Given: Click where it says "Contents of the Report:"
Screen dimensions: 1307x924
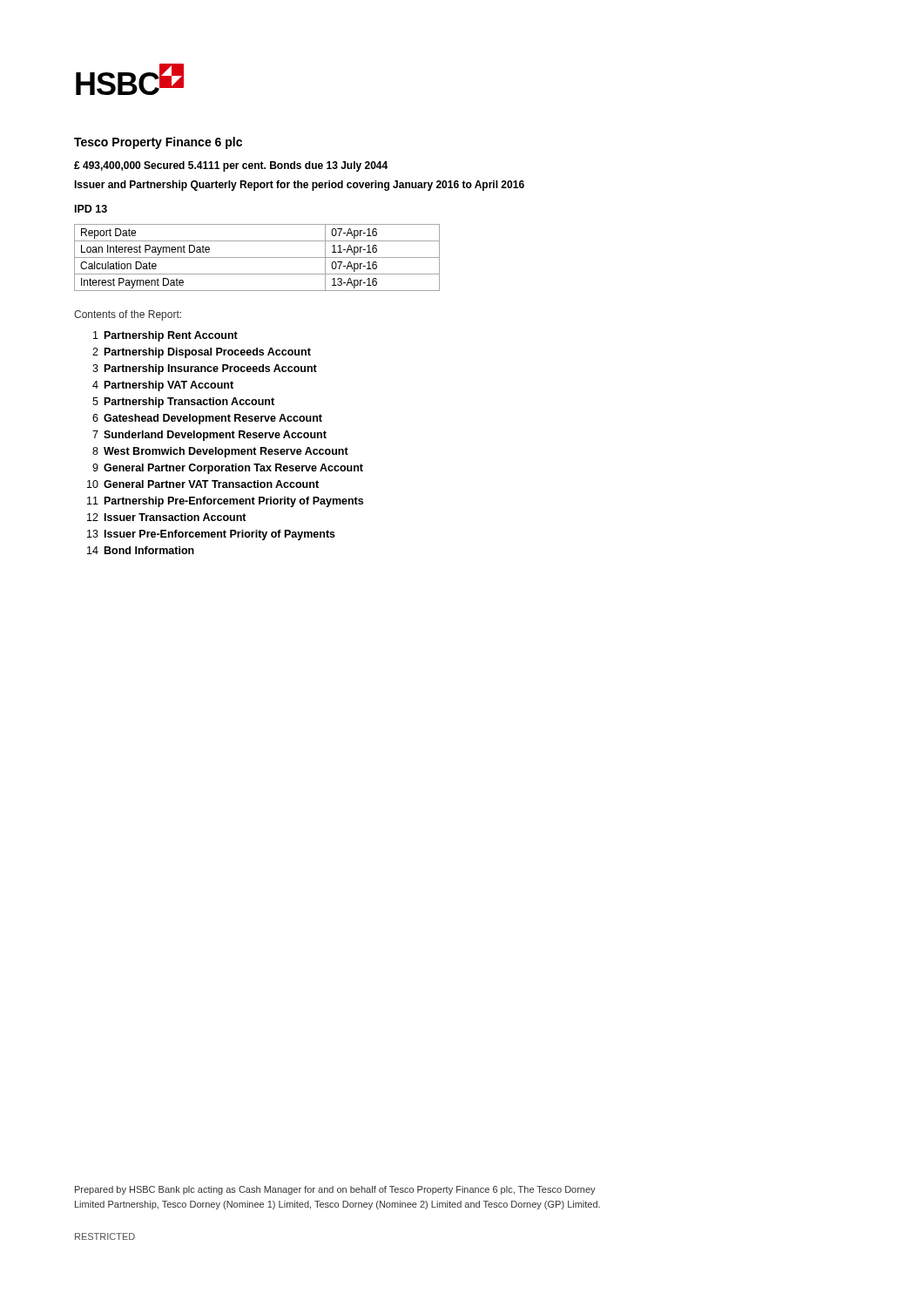Looking at the screenshot, I should (x=128, y=315).
